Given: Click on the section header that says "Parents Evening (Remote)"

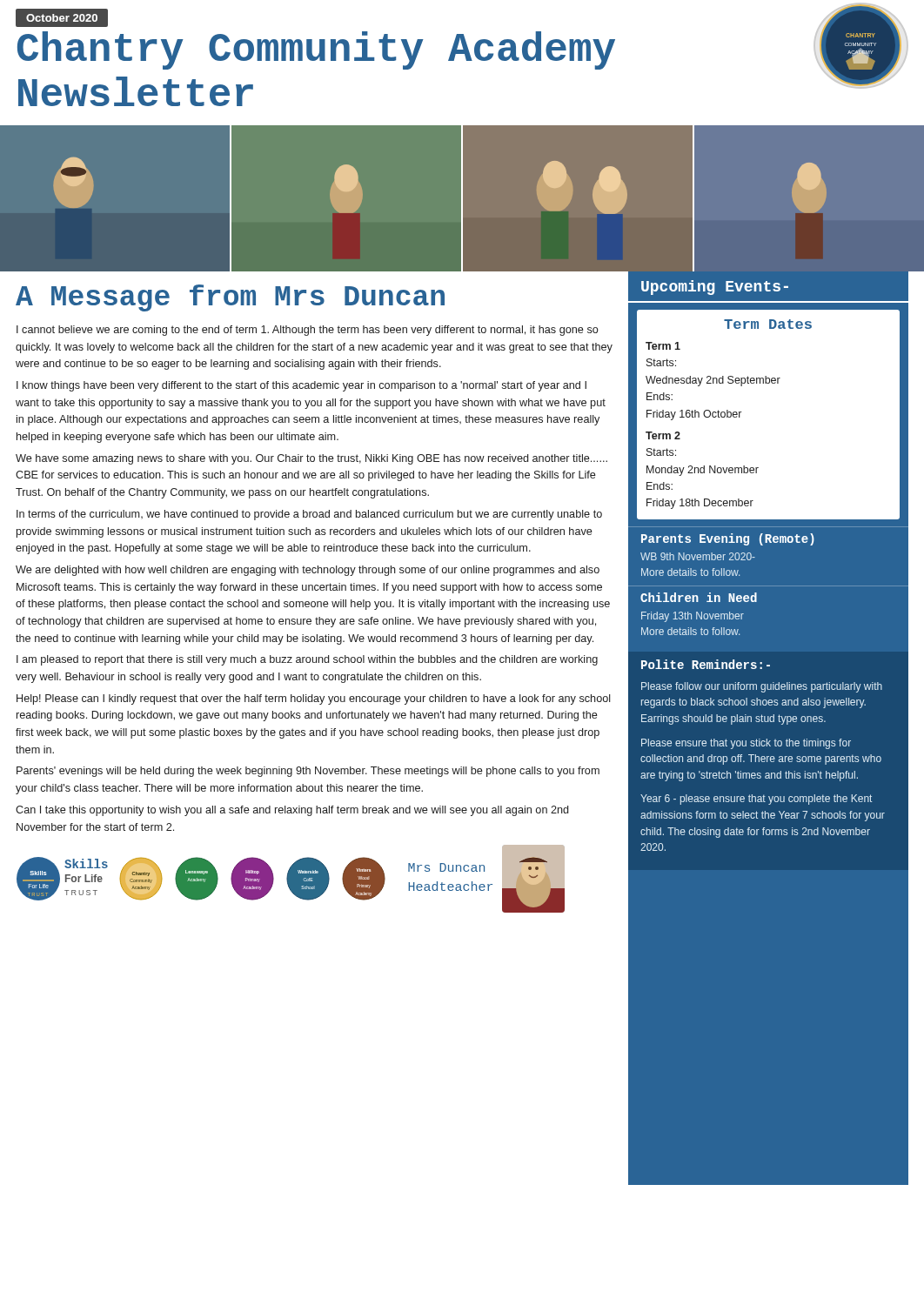Looking at the screenshot, I should click(x=728, y=539).
